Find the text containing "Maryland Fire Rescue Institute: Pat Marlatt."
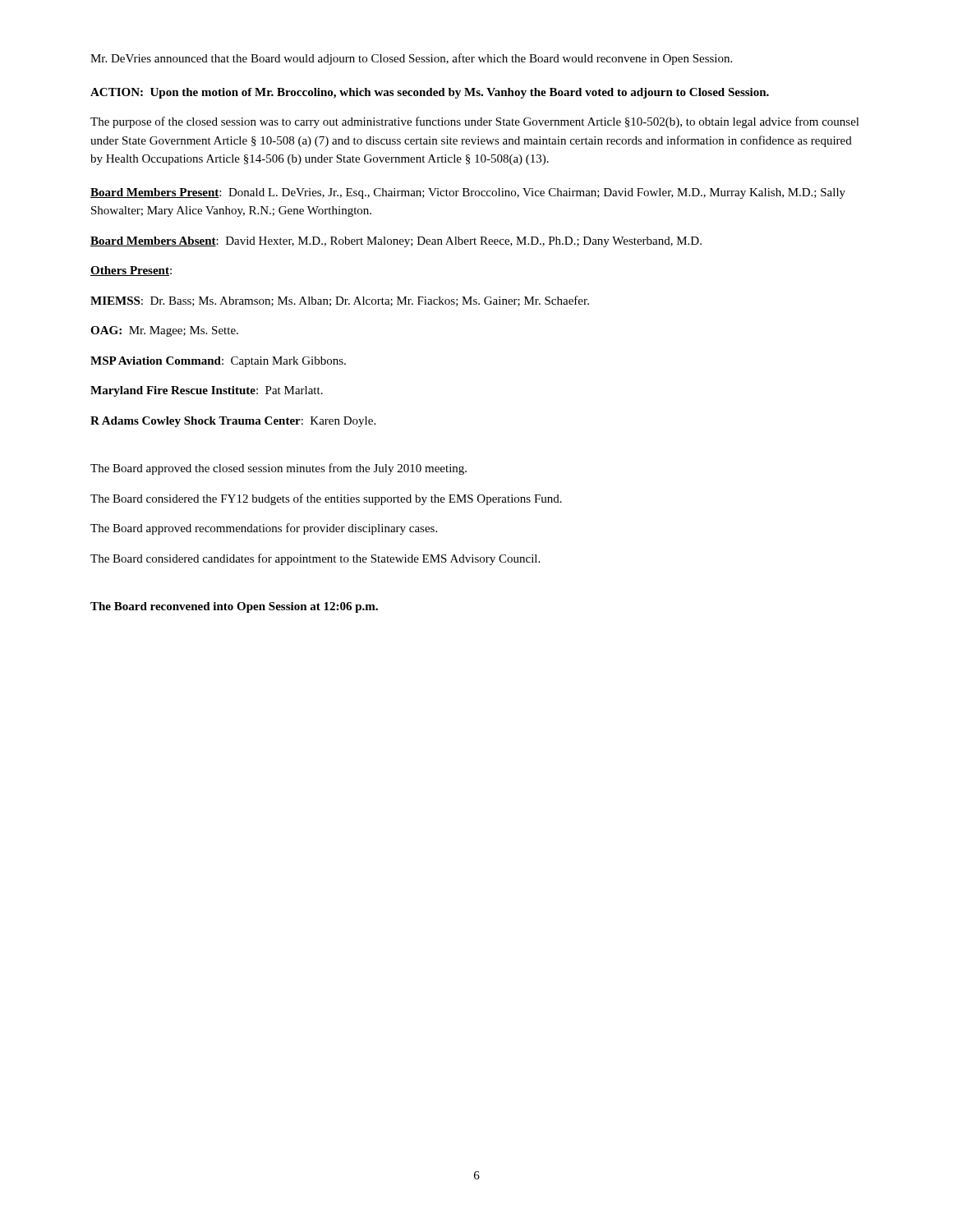 [x=207, y=390]
